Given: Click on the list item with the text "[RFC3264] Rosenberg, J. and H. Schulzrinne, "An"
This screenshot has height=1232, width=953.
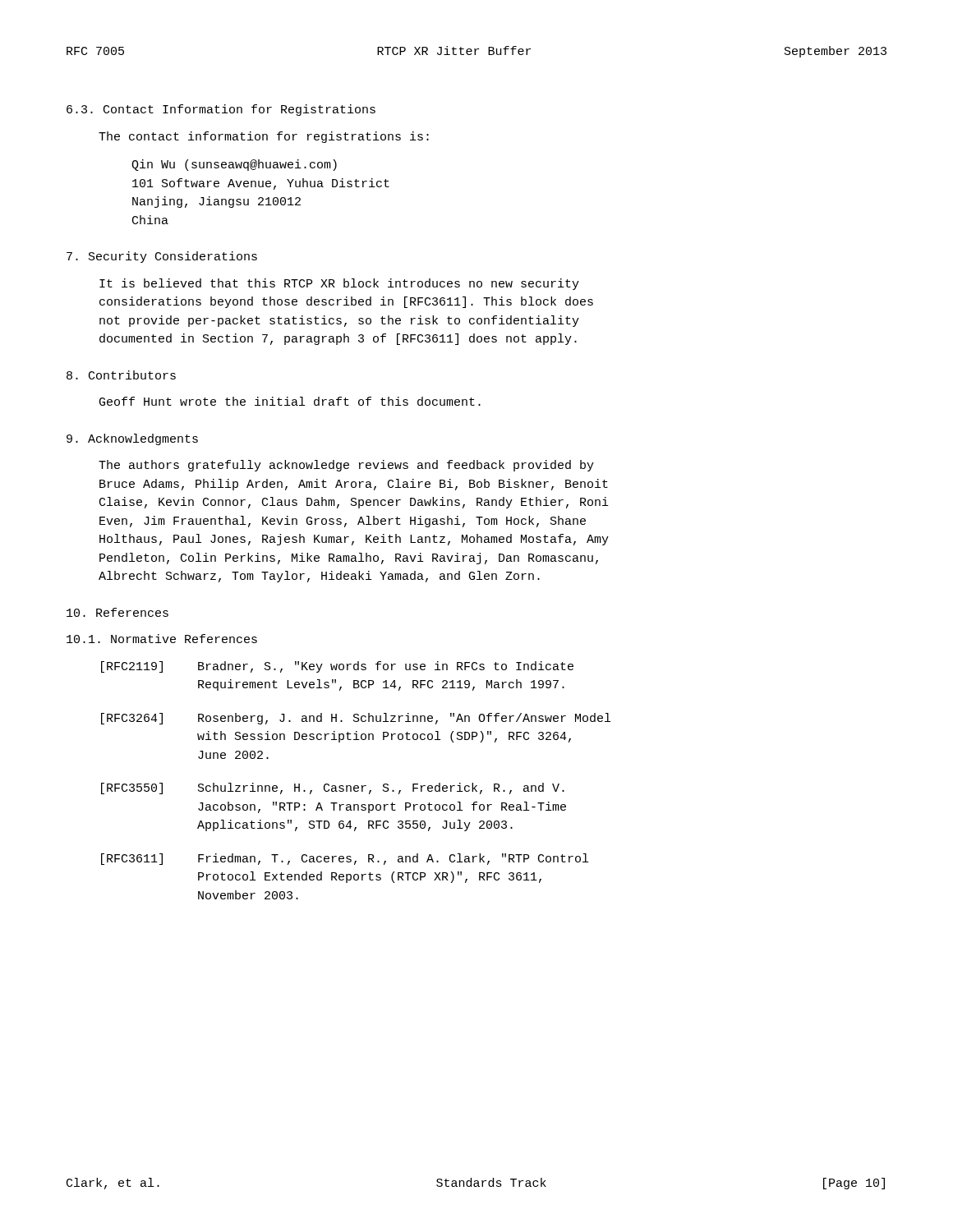Looking at the screenshot, I should coord(493,738).
